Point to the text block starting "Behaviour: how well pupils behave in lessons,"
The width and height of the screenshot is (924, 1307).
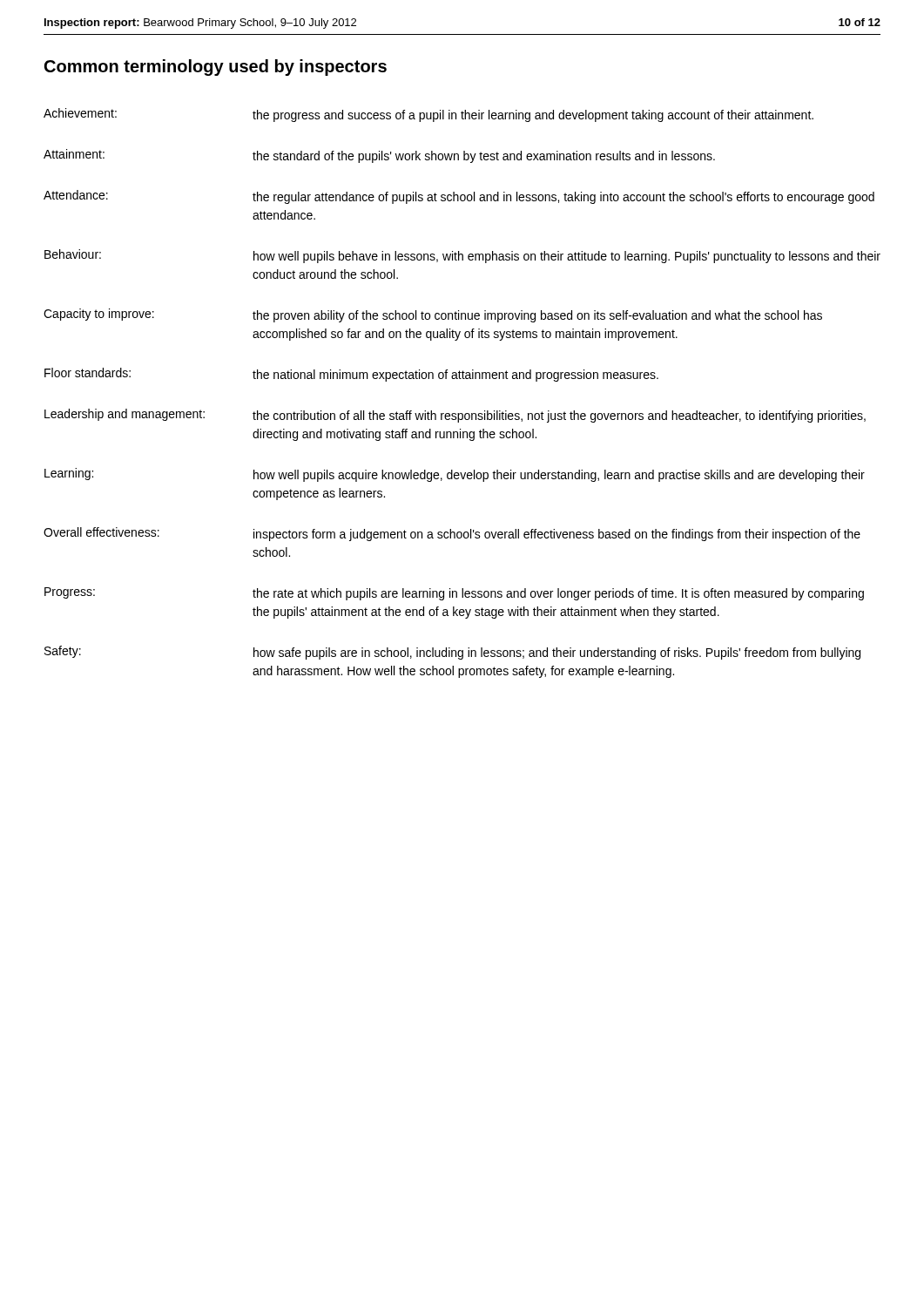462,256
